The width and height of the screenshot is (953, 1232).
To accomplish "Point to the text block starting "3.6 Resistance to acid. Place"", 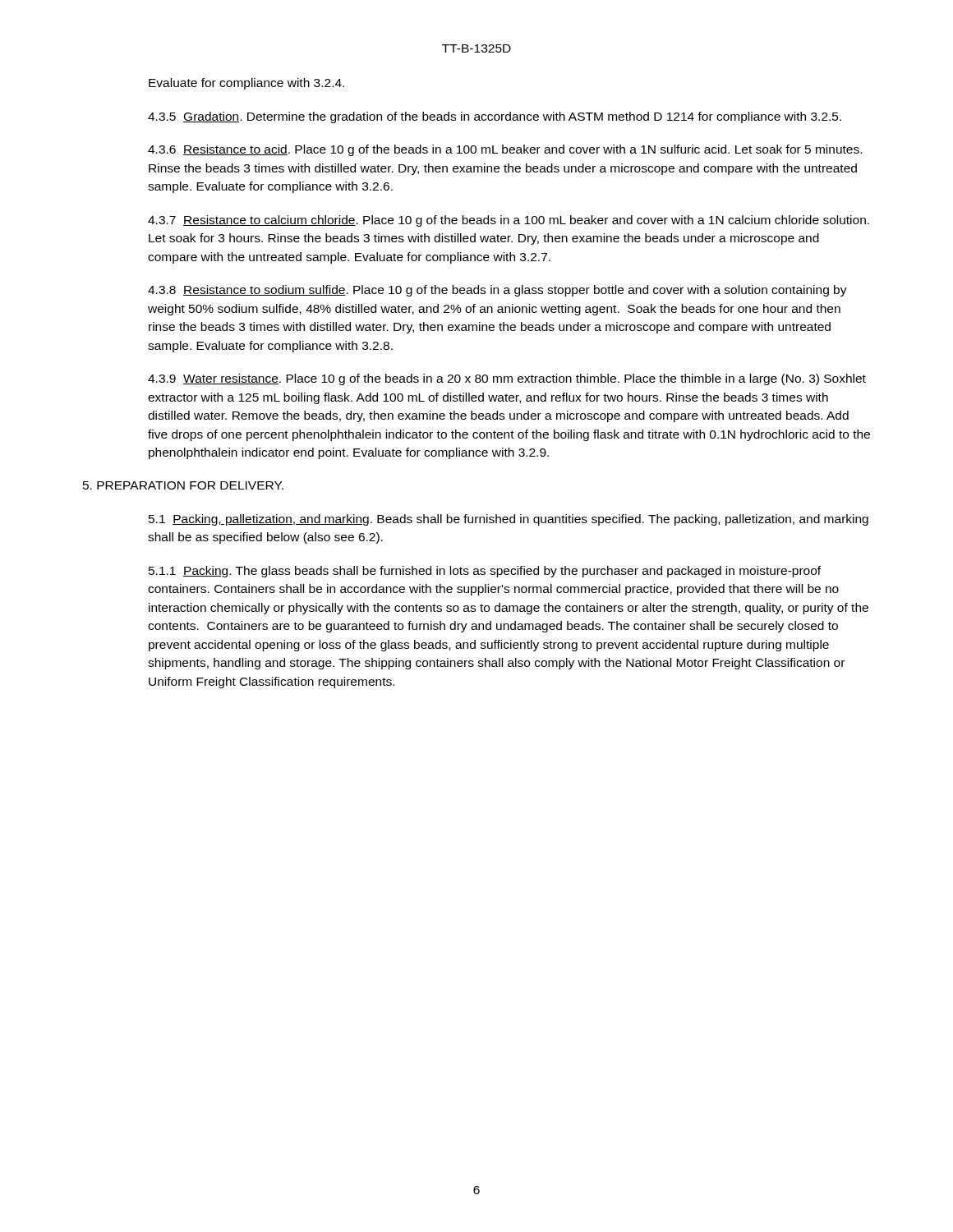I will 505,168.
